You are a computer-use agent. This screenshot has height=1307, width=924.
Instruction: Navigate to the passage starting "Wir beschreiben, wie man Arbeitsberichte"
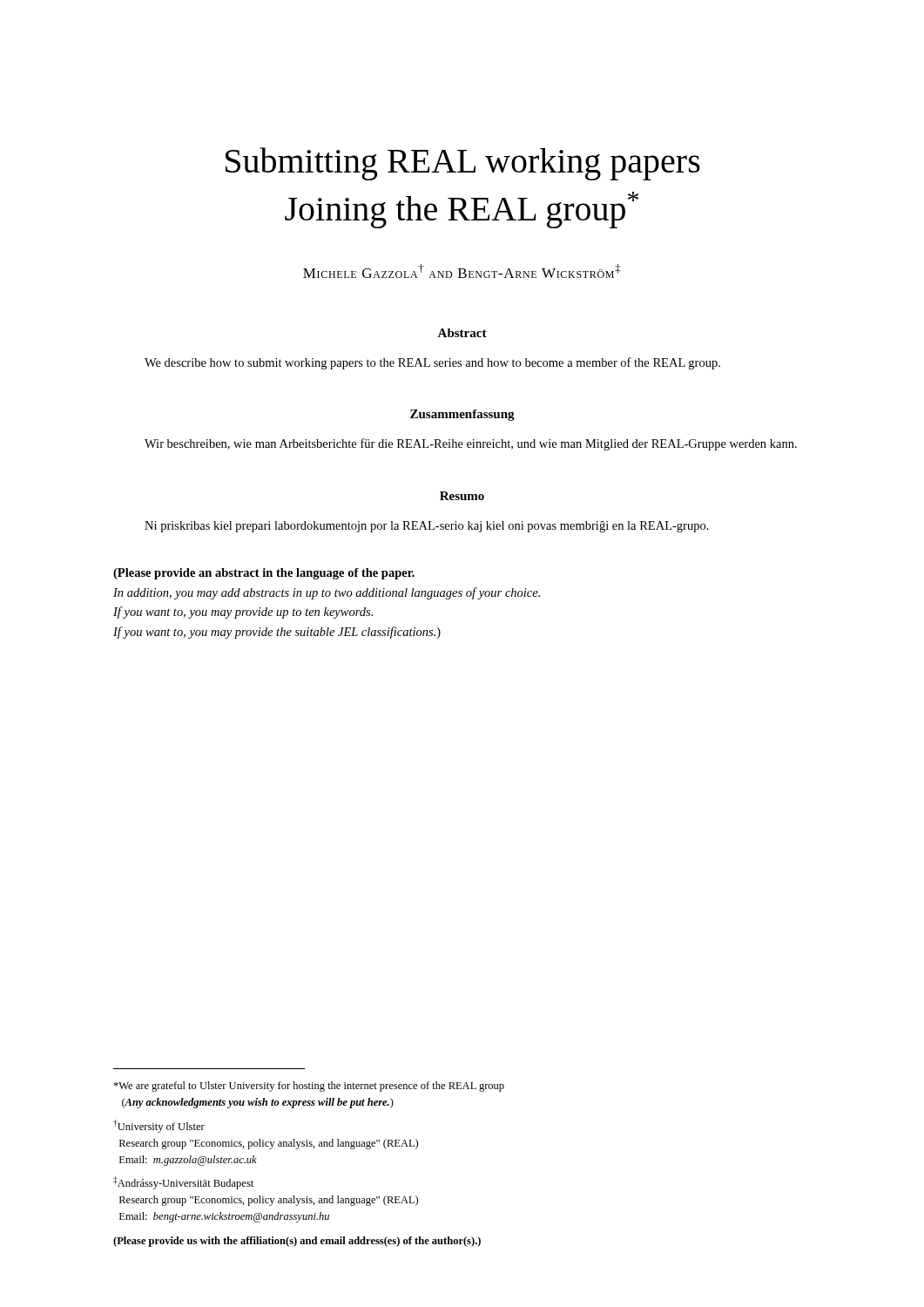click(x=462, y=444)
